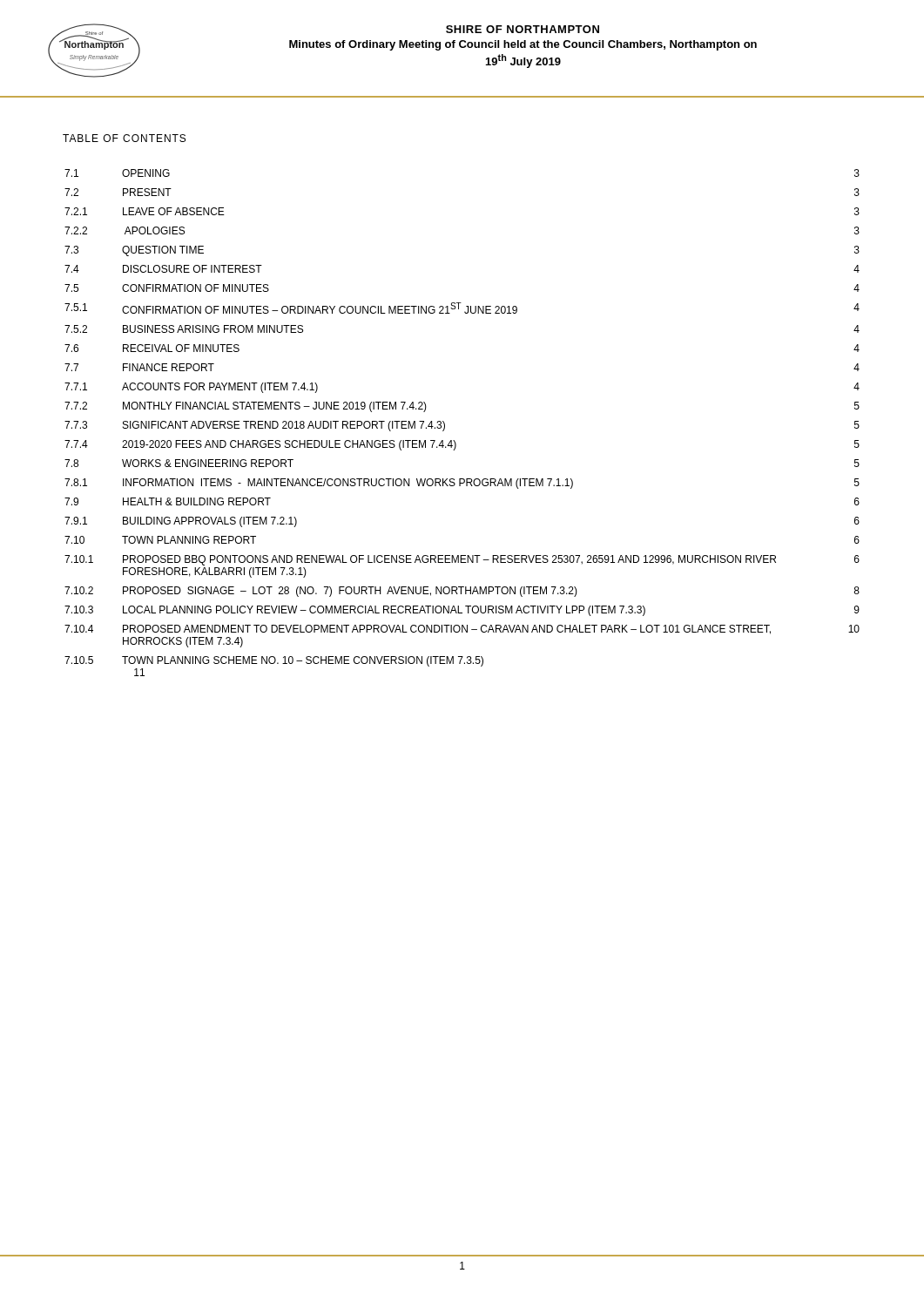Point to the passage starting "7.7.1 ACCOUNTS FOR PAYMENT (ITEM 7.4.1)"
This screenshot has height=1307, width=924.
click(x=75, y=387)
